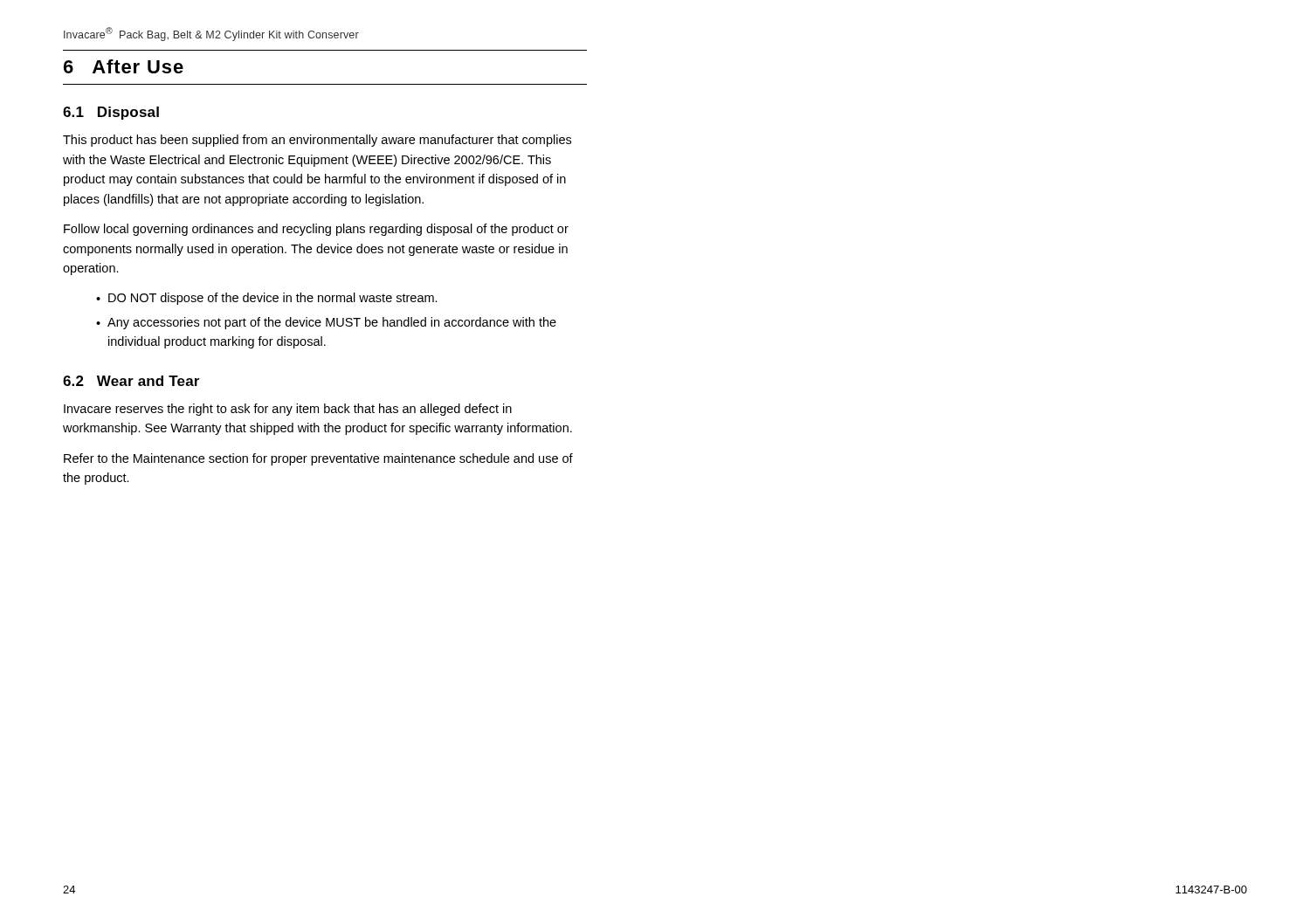Locate the text "6.1 Disposal"
Viewport: 1310px width, 924px height.
coord(111,112)
